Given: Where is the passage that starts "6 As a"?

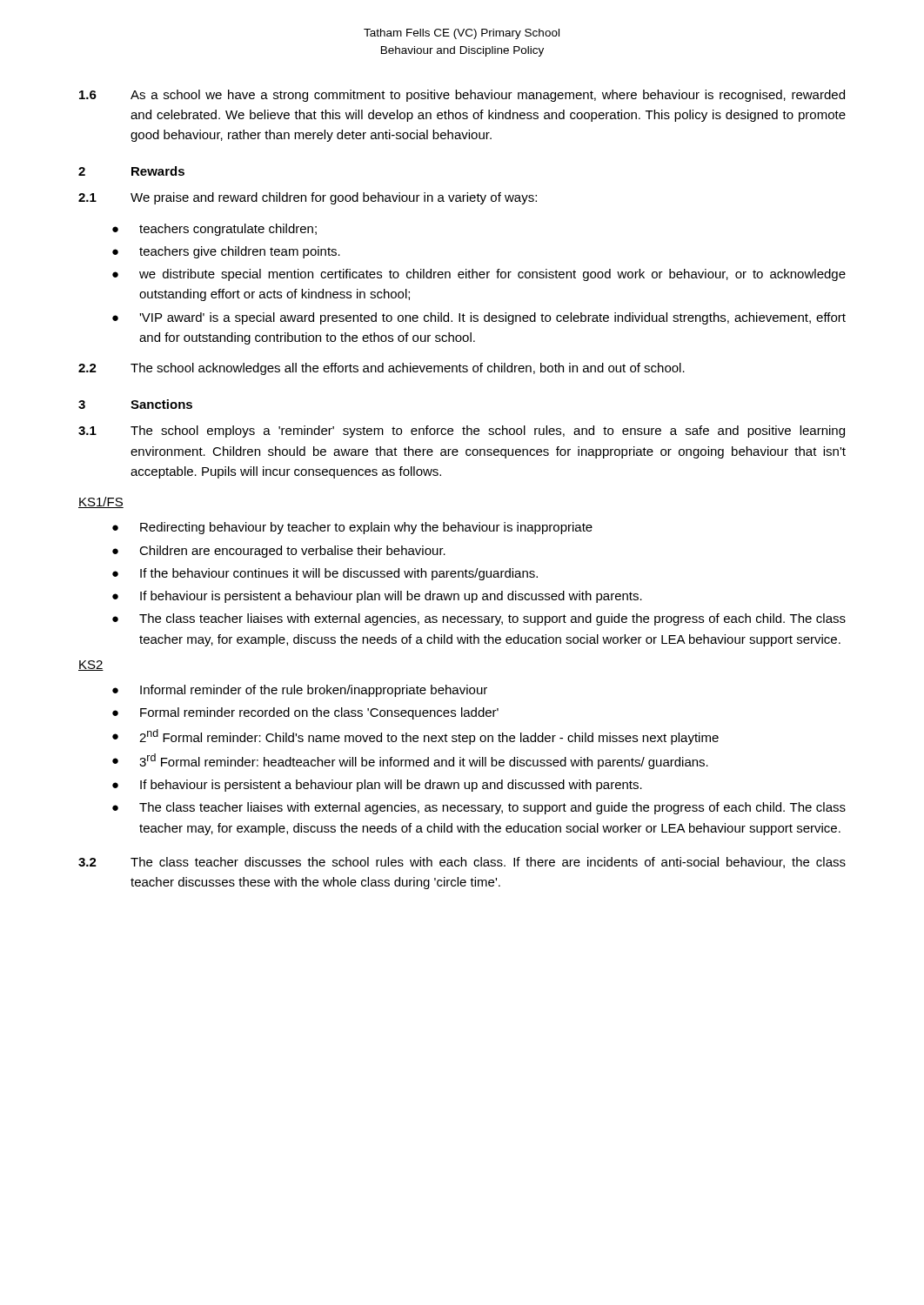Looking at the screenshot, I should [x=462, y=114].
